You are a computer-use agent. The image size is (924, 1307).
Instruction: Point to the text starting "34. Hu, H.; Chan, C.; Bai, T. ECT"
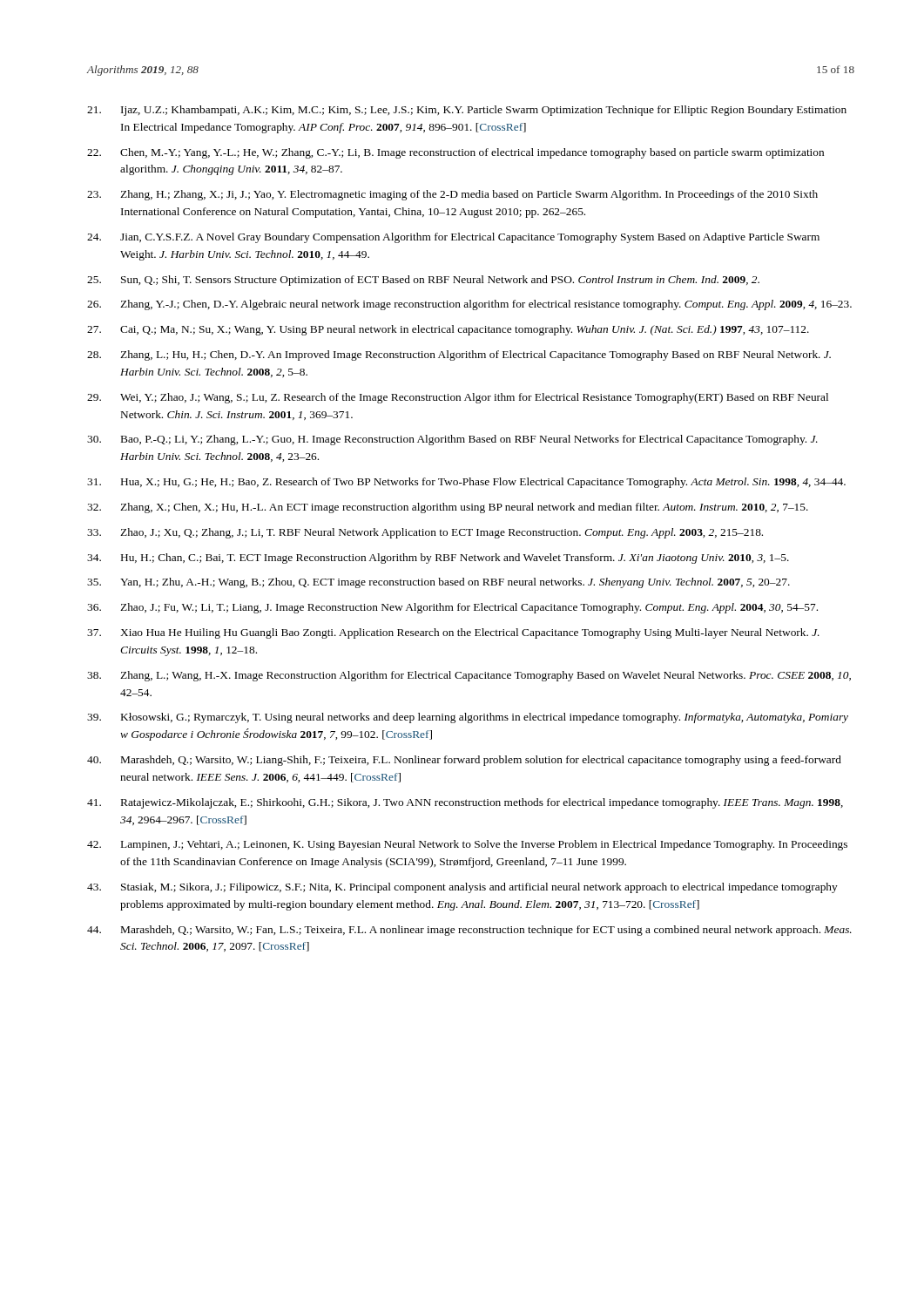pyautogui.click(x=471, y=557)
